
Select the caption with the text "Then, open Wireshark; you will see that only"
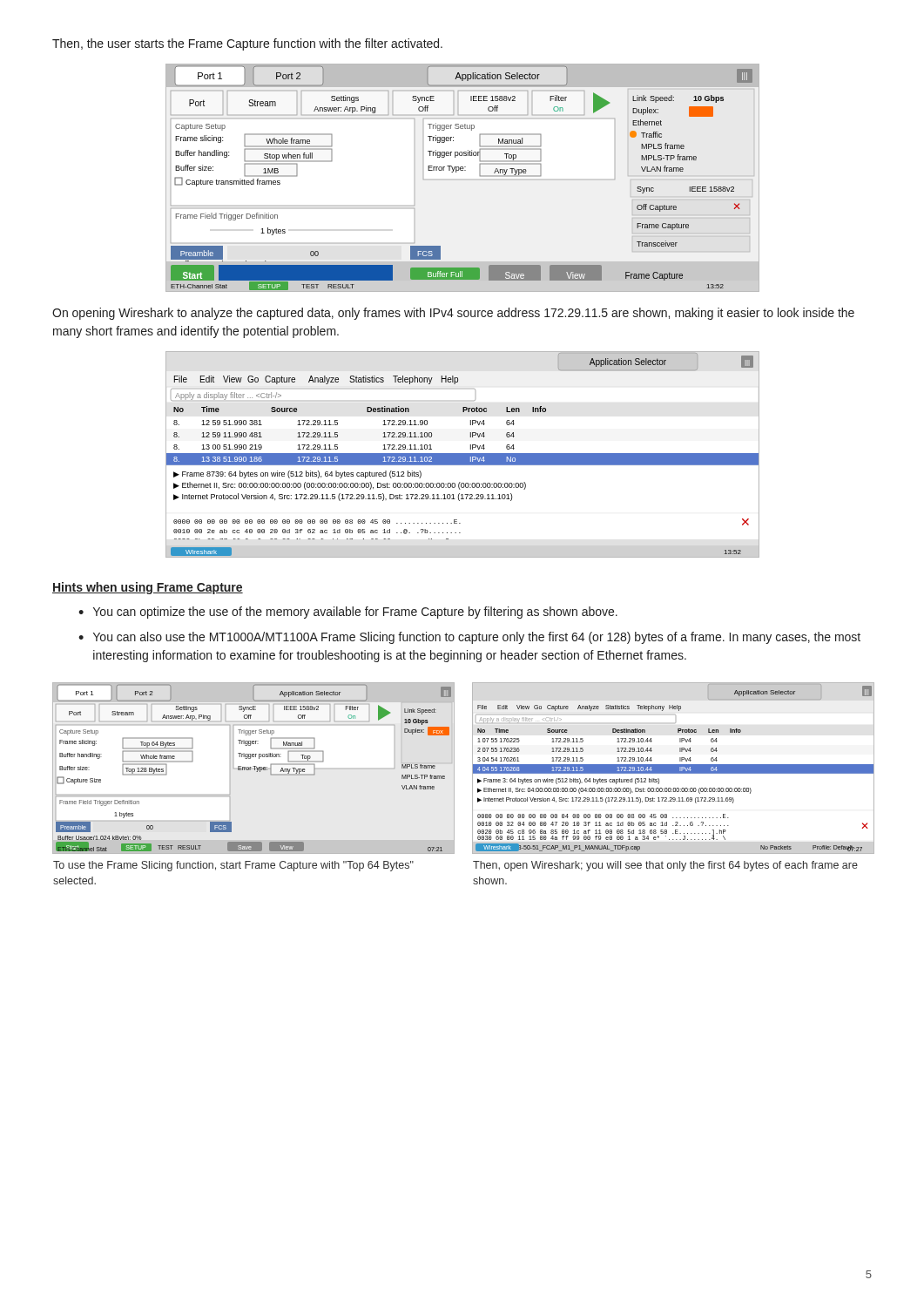tap(665, 873)
